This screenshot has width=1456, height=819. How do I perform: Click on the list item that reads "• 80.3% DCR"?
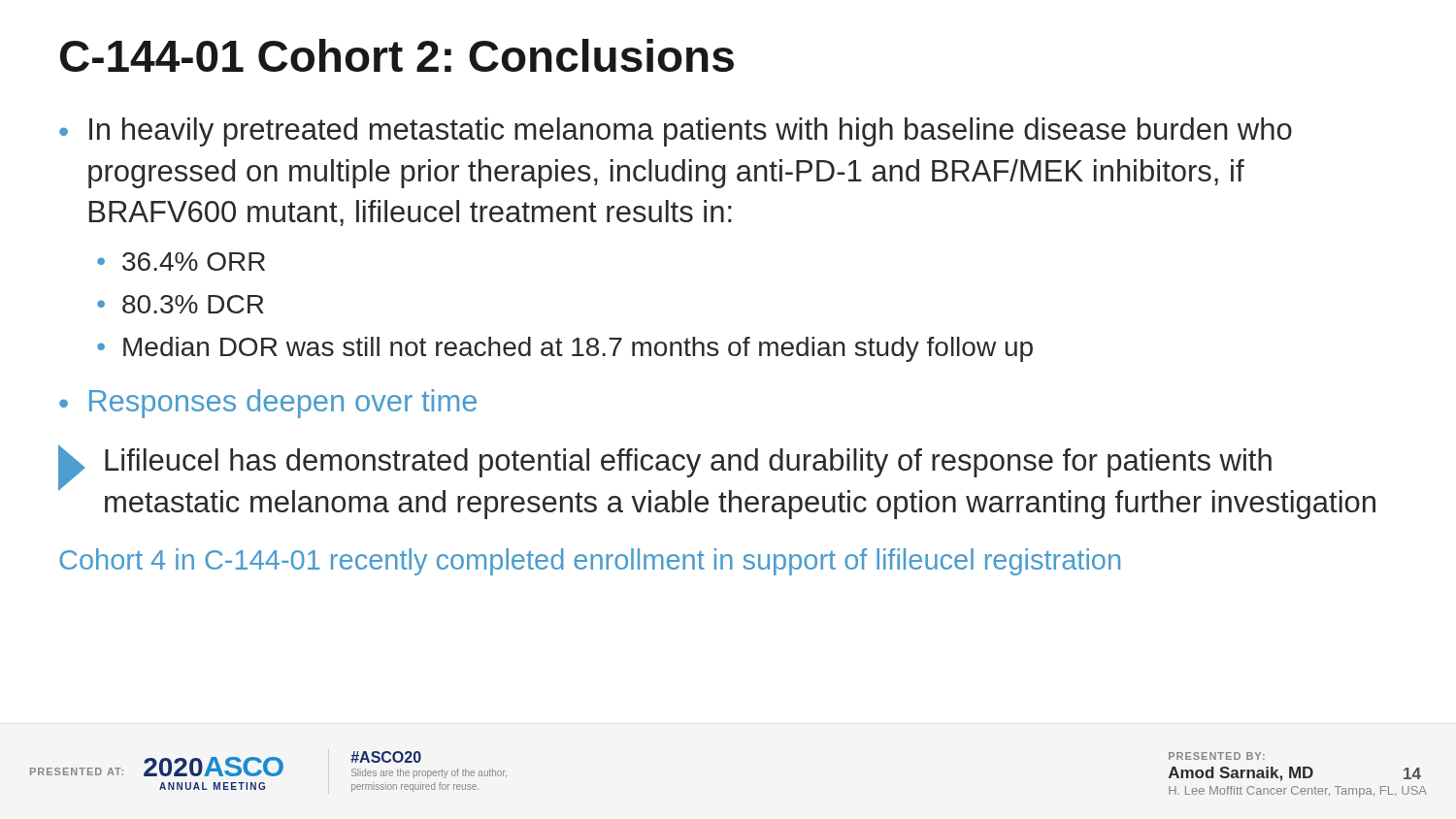[181, 305]
